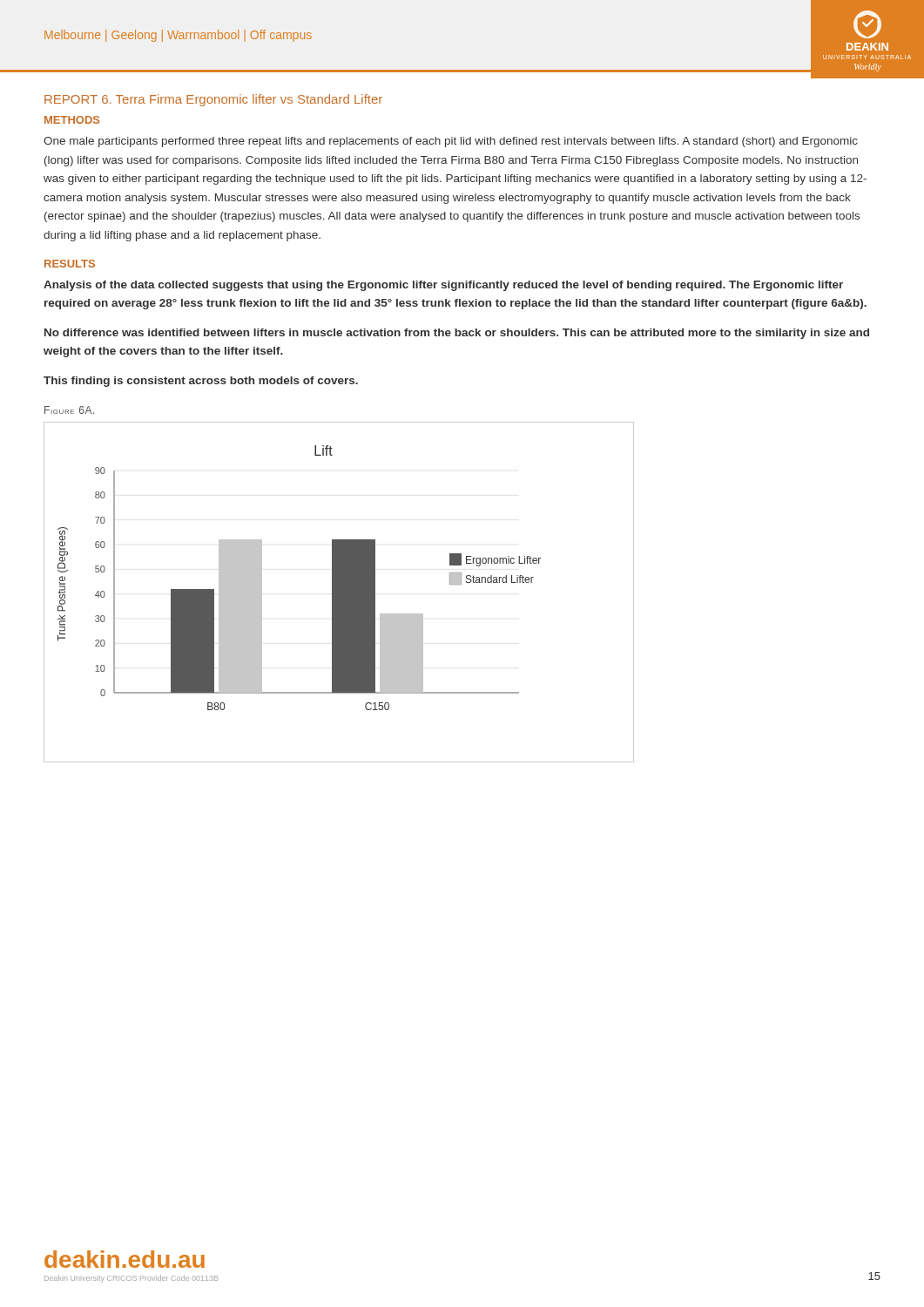Image resolution: width=924 pixels, height=1307 pixels.
Task: Locate the text block with the text "This finding is consistent across both"
Action: tap(201, 380)
